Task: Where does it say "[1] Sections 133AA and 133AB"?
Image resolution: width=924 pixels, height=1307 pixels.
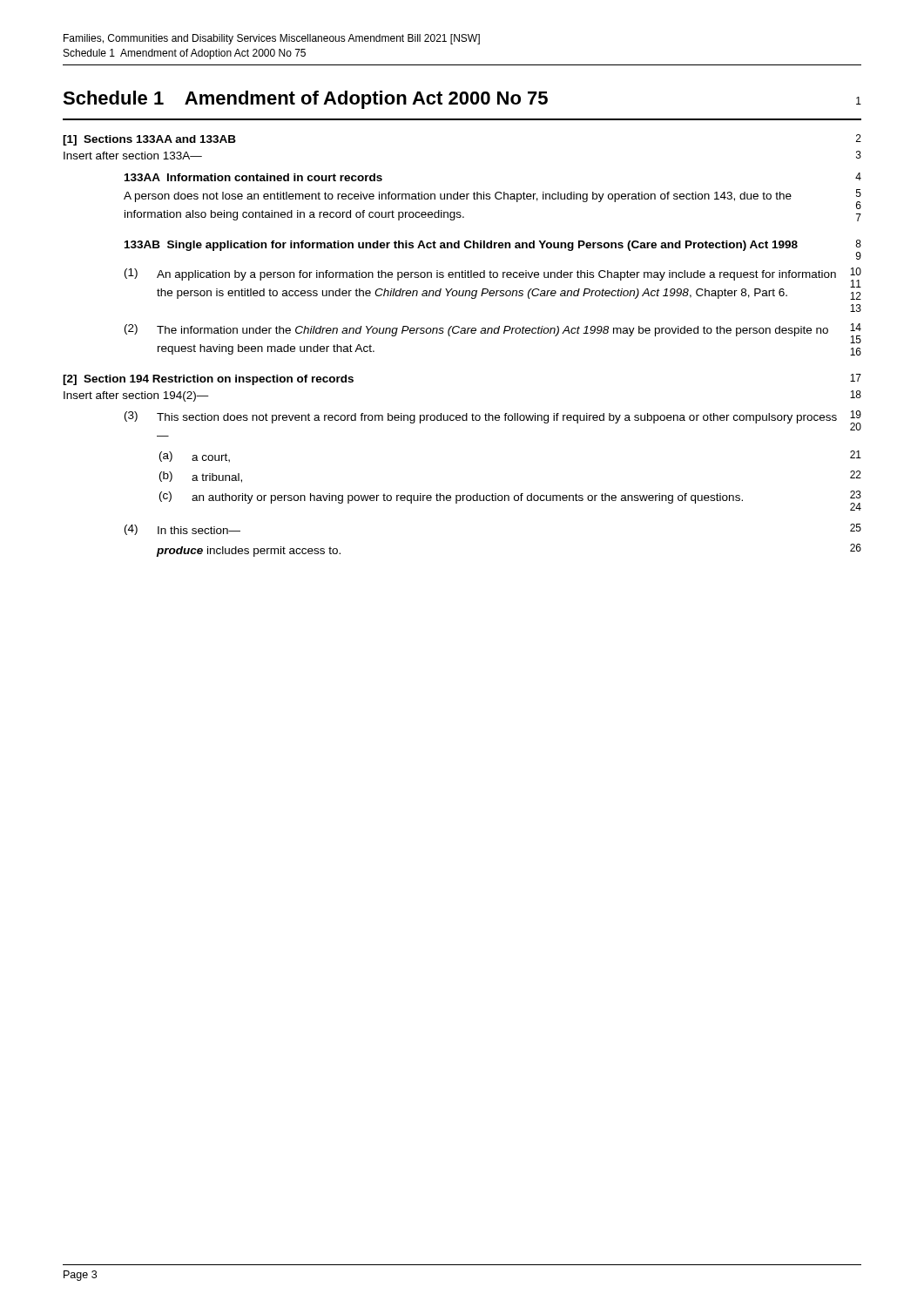Action: (x=149, y=139)
